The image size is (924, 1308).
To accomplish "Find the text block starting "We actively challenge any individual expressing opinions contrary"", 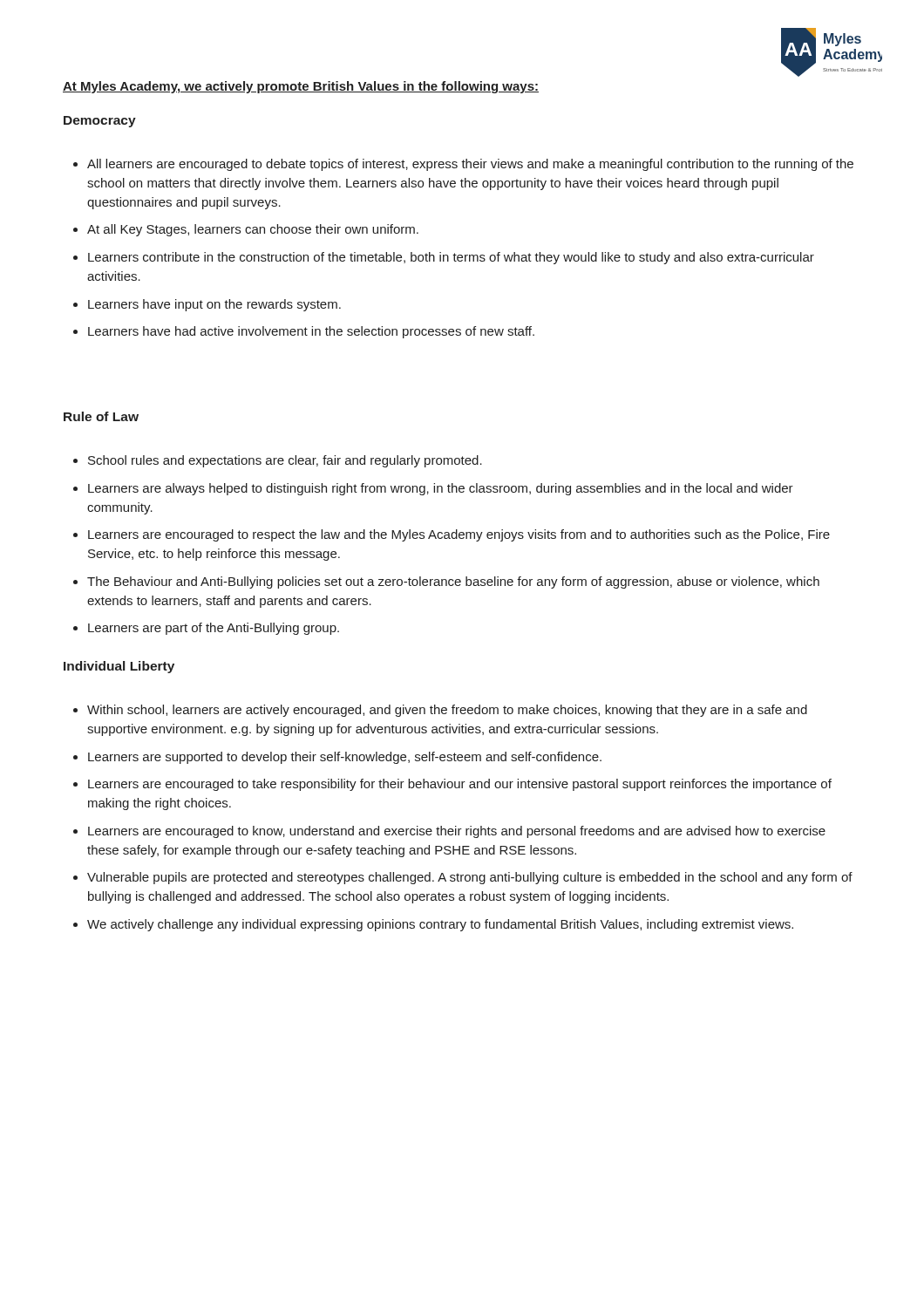I will (462, 924).
